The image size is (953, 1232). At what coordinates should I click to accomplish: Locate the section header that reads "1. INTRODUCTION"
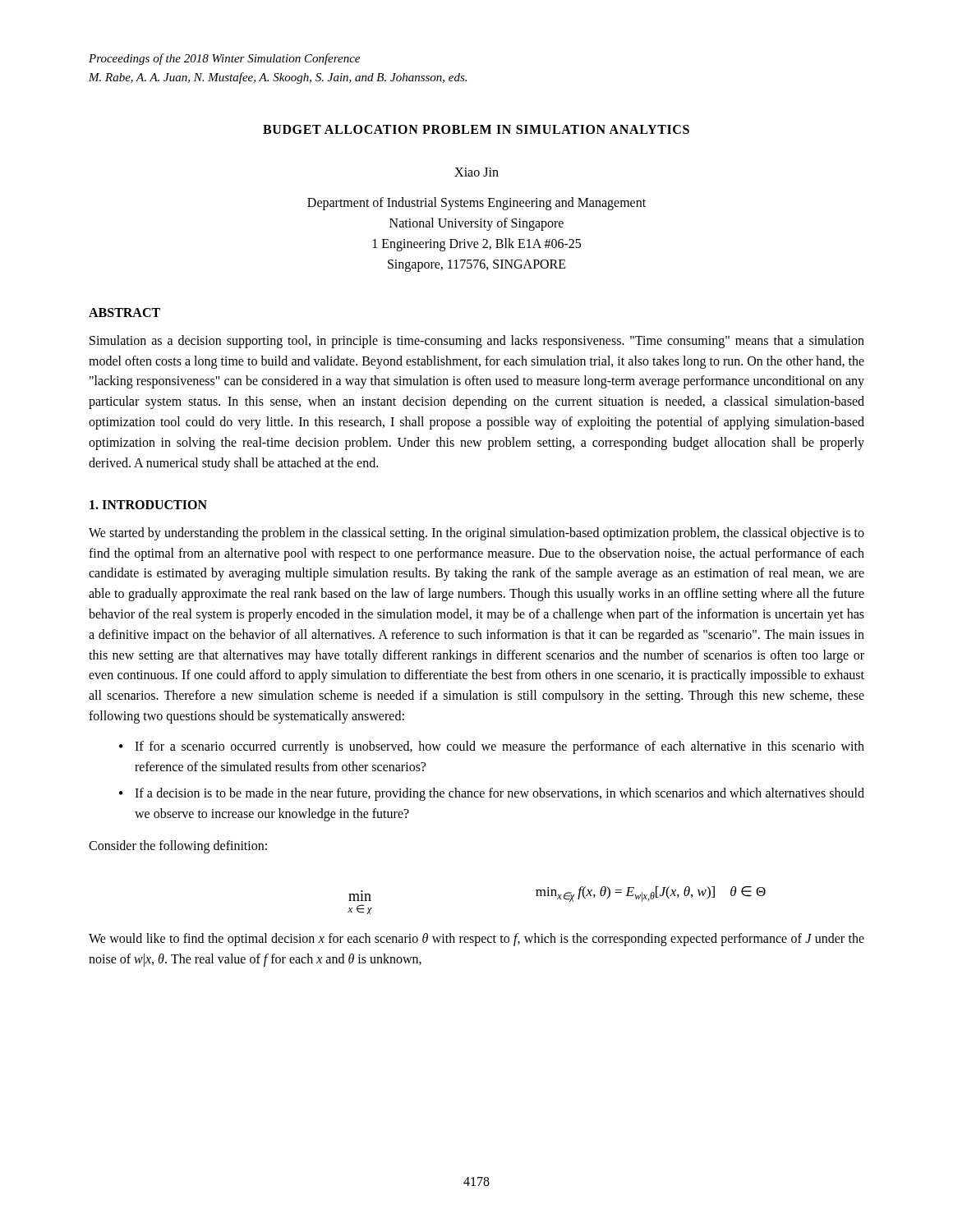[148, 505]
